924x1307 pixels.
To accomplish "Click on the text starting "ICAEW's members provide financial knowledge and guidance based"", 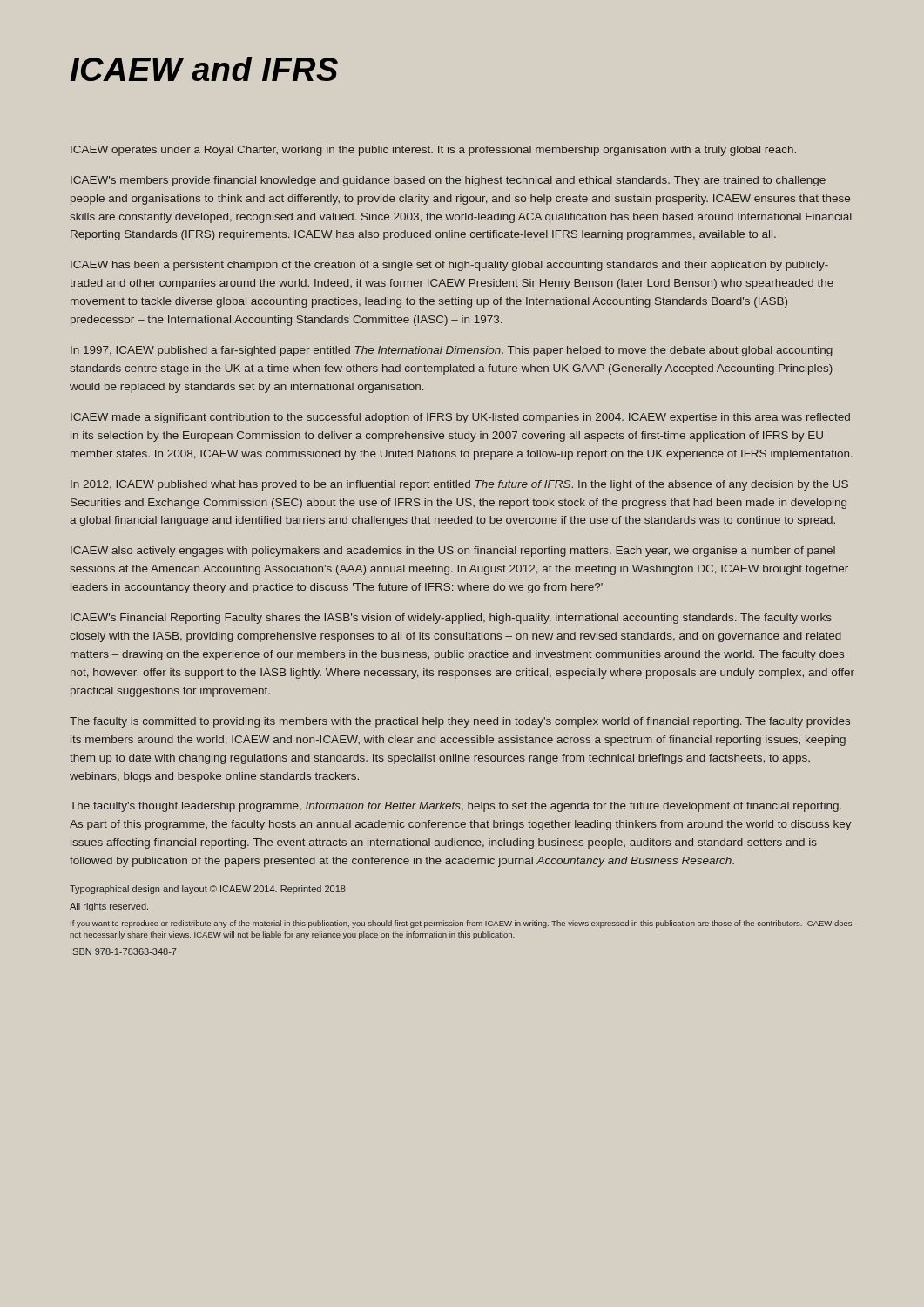I will [461, 207].
